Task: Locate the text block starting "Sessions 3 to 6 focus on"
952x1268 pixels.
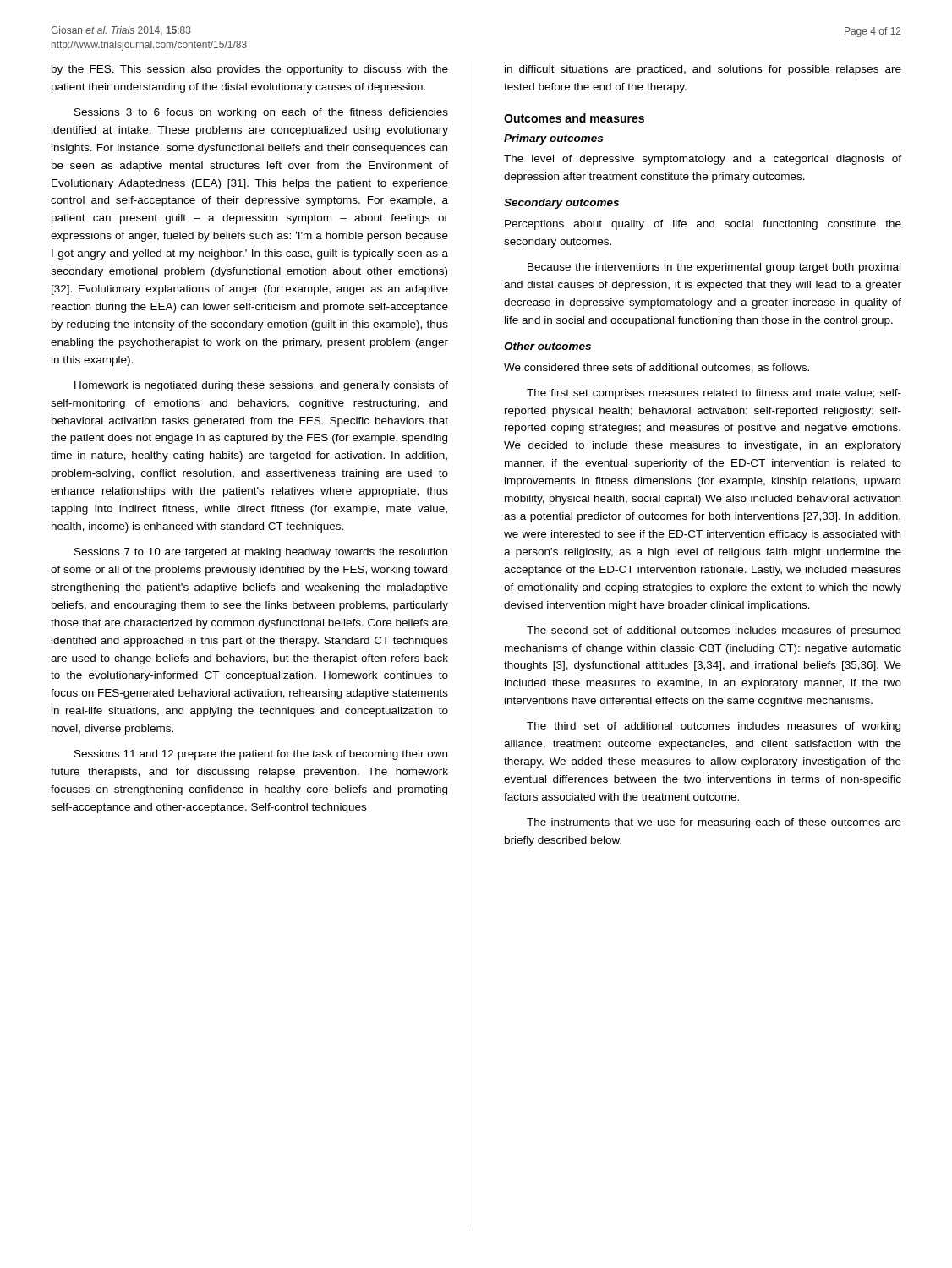Action: pos(249,236)
